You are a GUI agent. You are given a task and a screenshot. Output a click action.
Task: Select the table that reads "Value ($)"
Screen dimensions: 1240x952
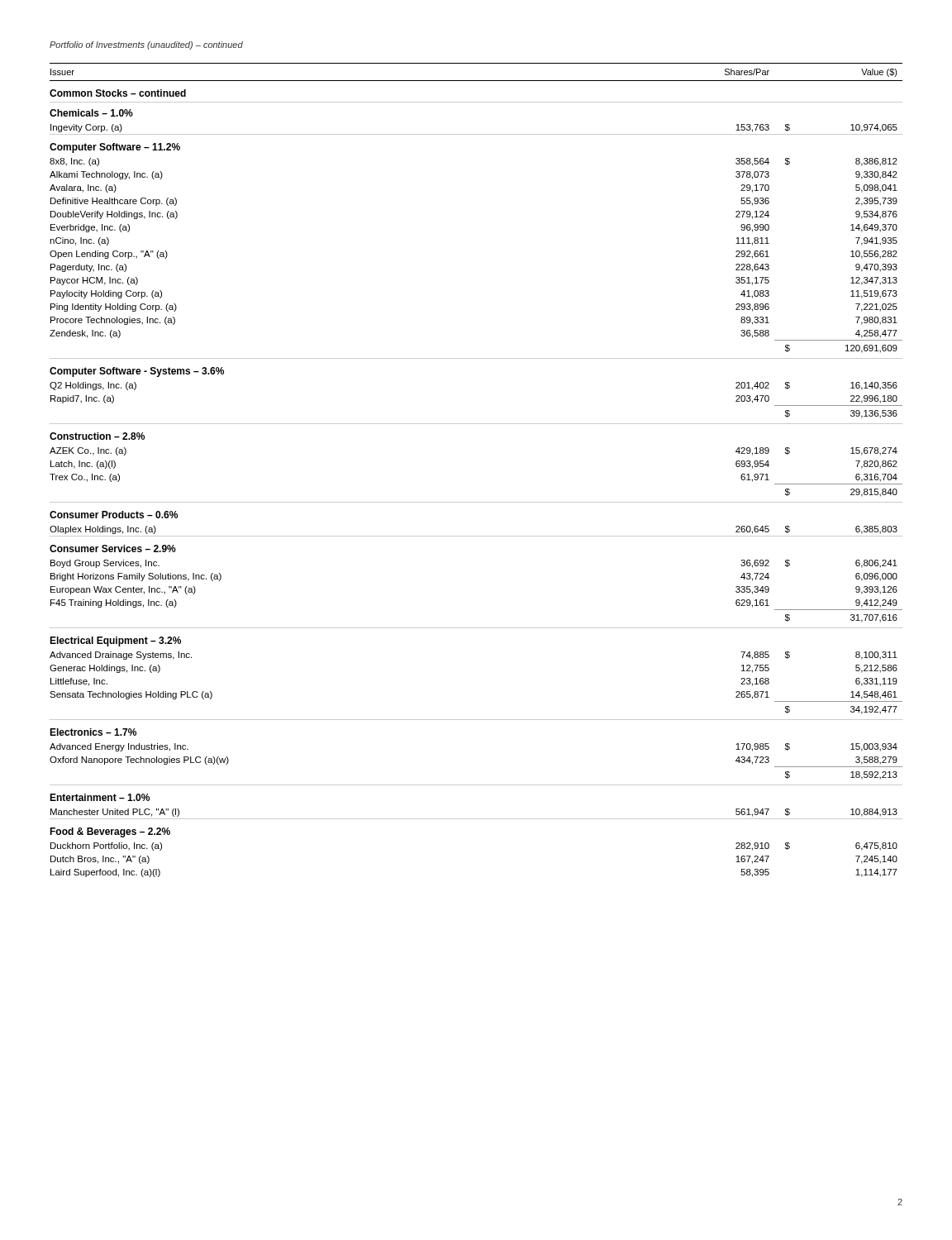click(x=476, y=471)
